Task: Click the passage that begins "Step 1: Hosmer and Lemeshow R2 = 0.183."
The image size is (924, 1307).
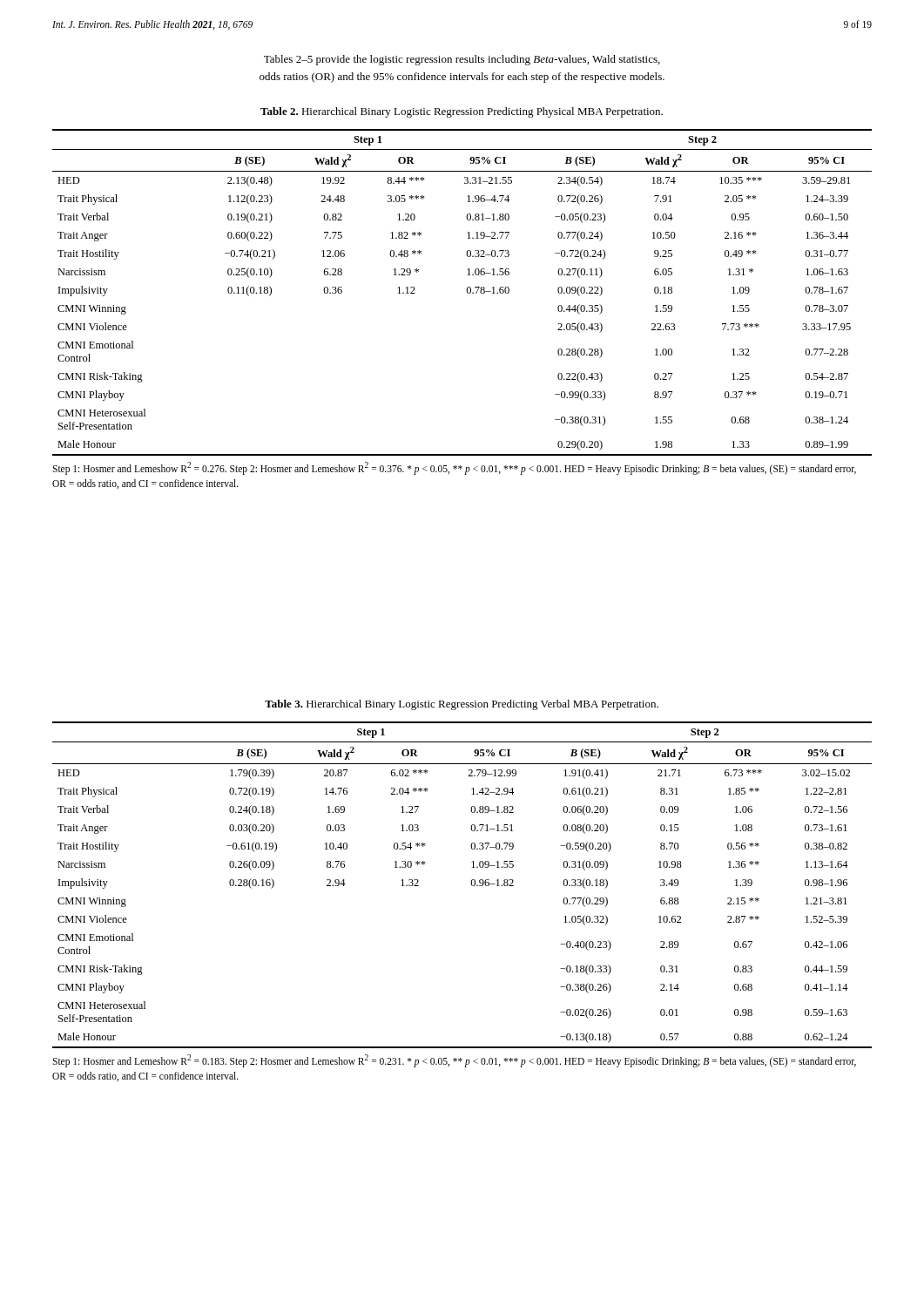Action: click(x=454, y=1067)
